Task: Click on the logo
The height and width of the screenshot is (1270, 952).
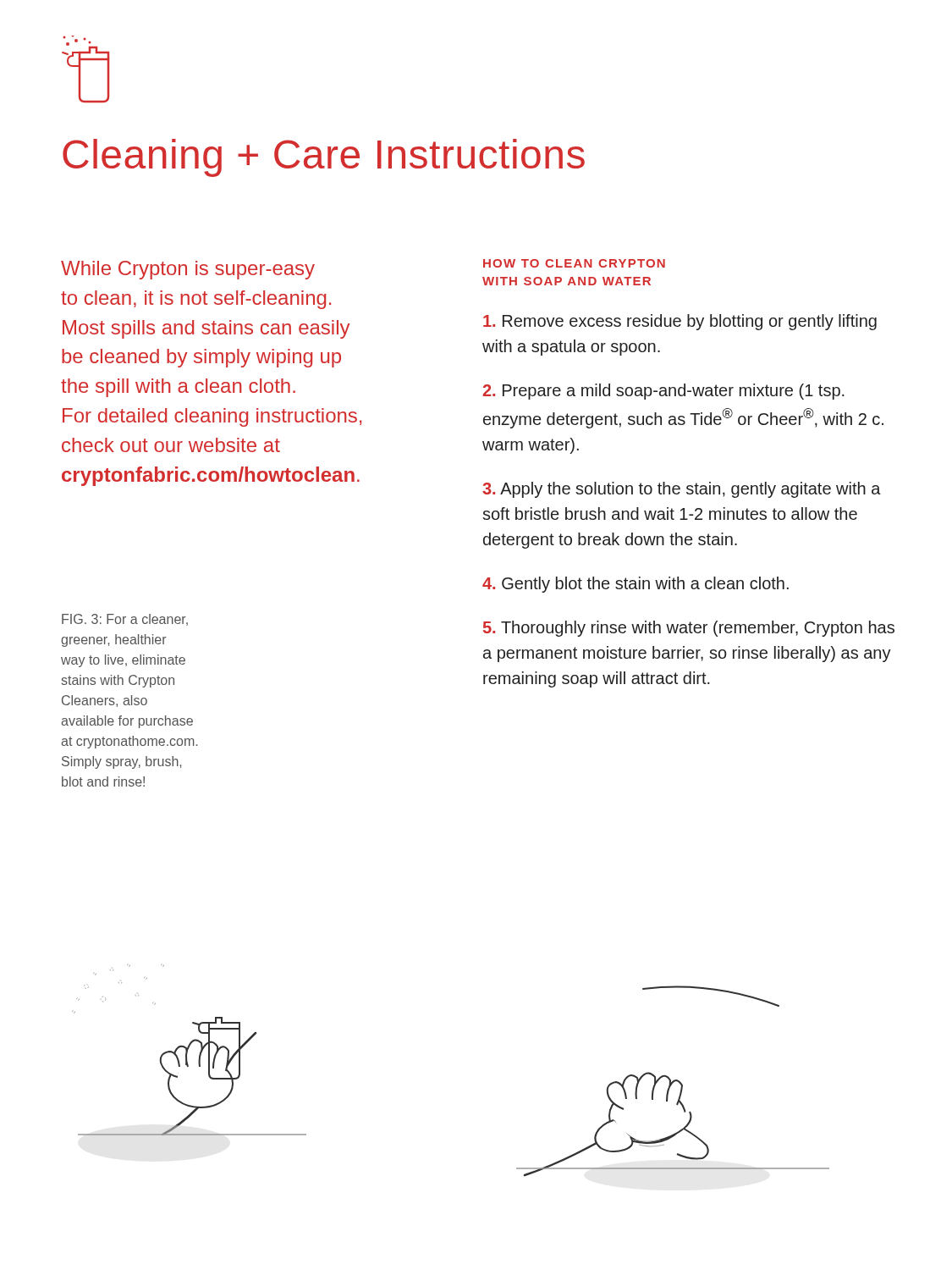Action: click(91, 71)
